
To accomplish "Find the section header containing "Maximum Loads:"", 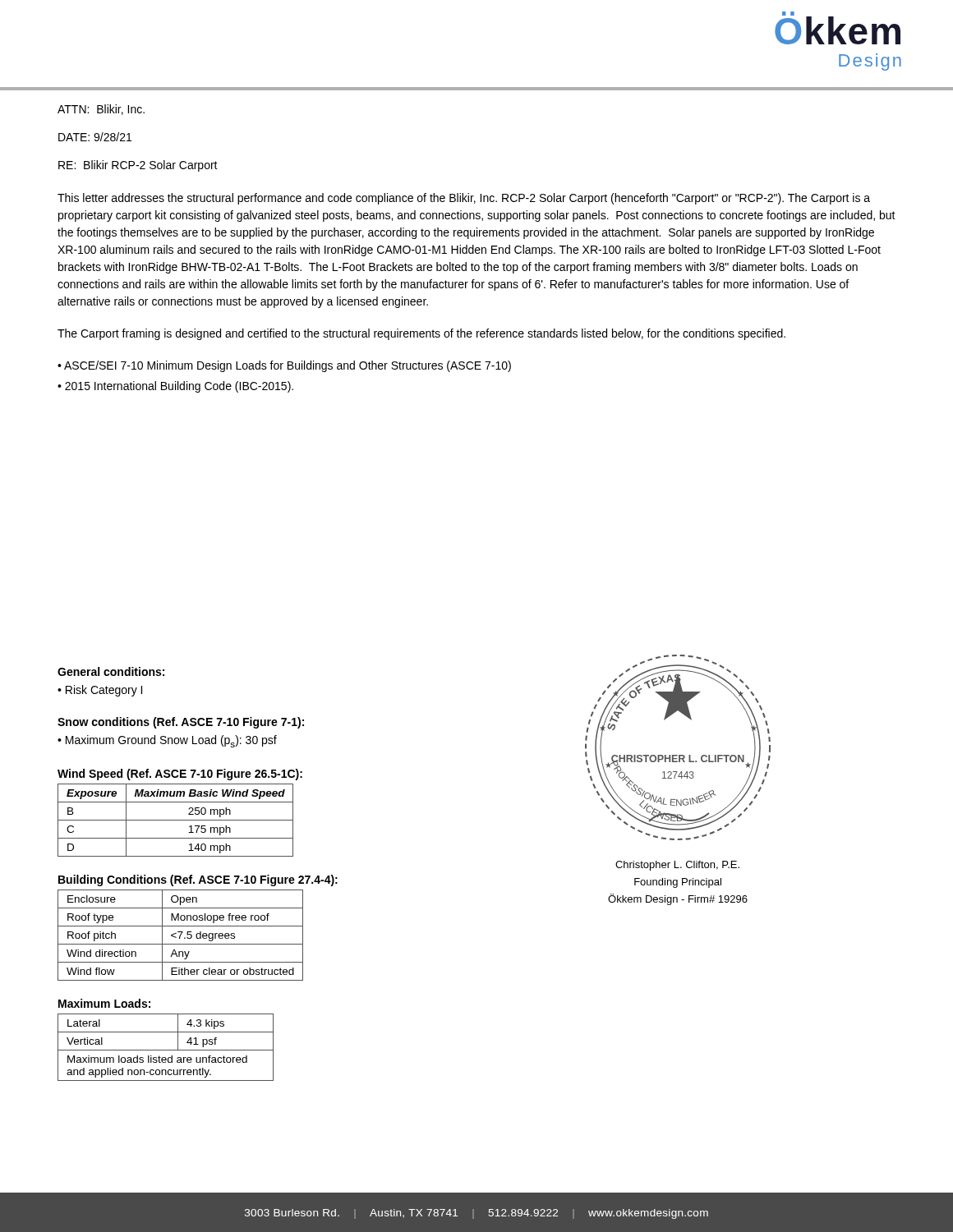I will pyautogui.click(x=104, y=1004).
